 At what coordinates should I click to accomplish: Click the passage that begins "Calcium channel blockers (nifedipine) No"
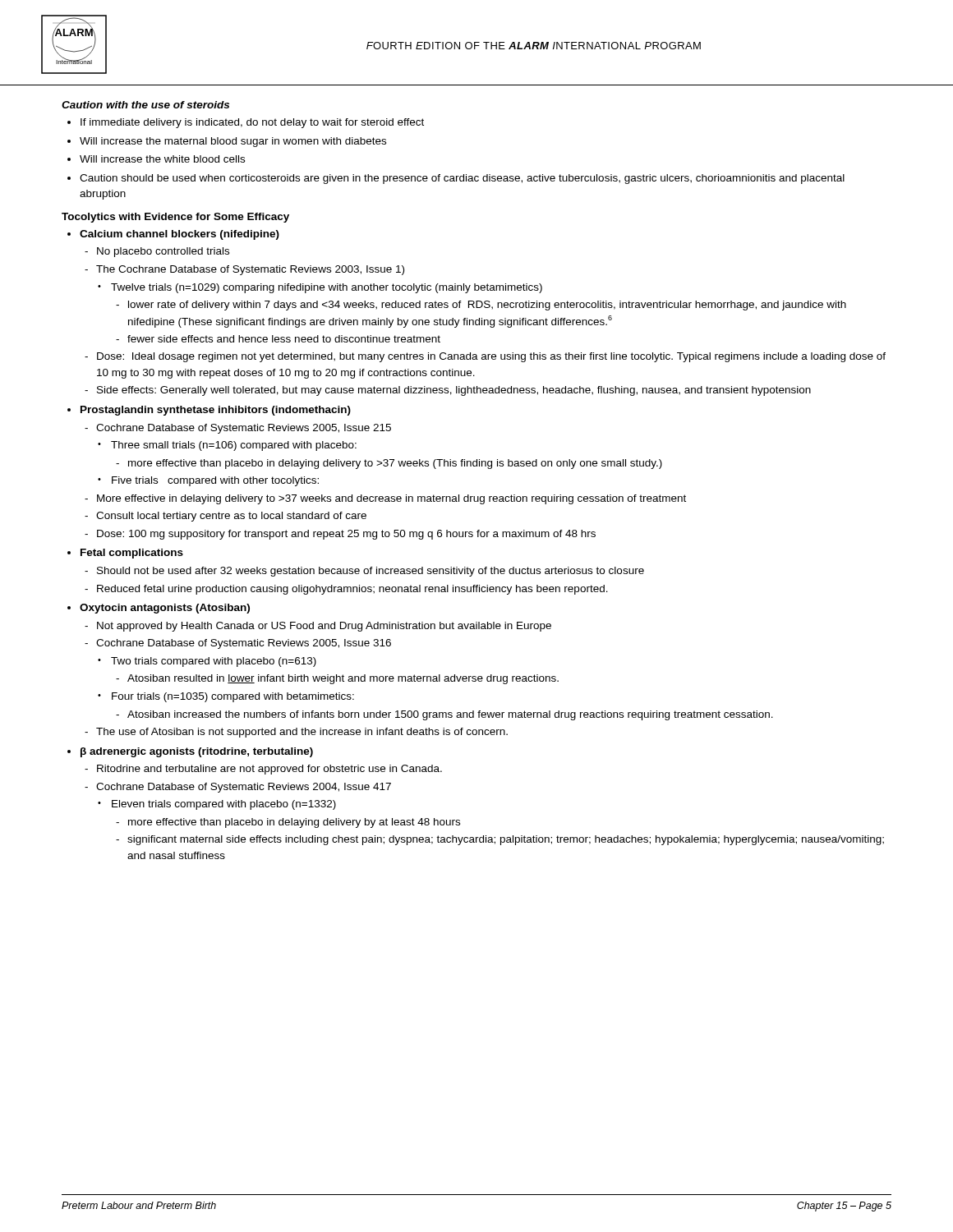click(486, 313)
